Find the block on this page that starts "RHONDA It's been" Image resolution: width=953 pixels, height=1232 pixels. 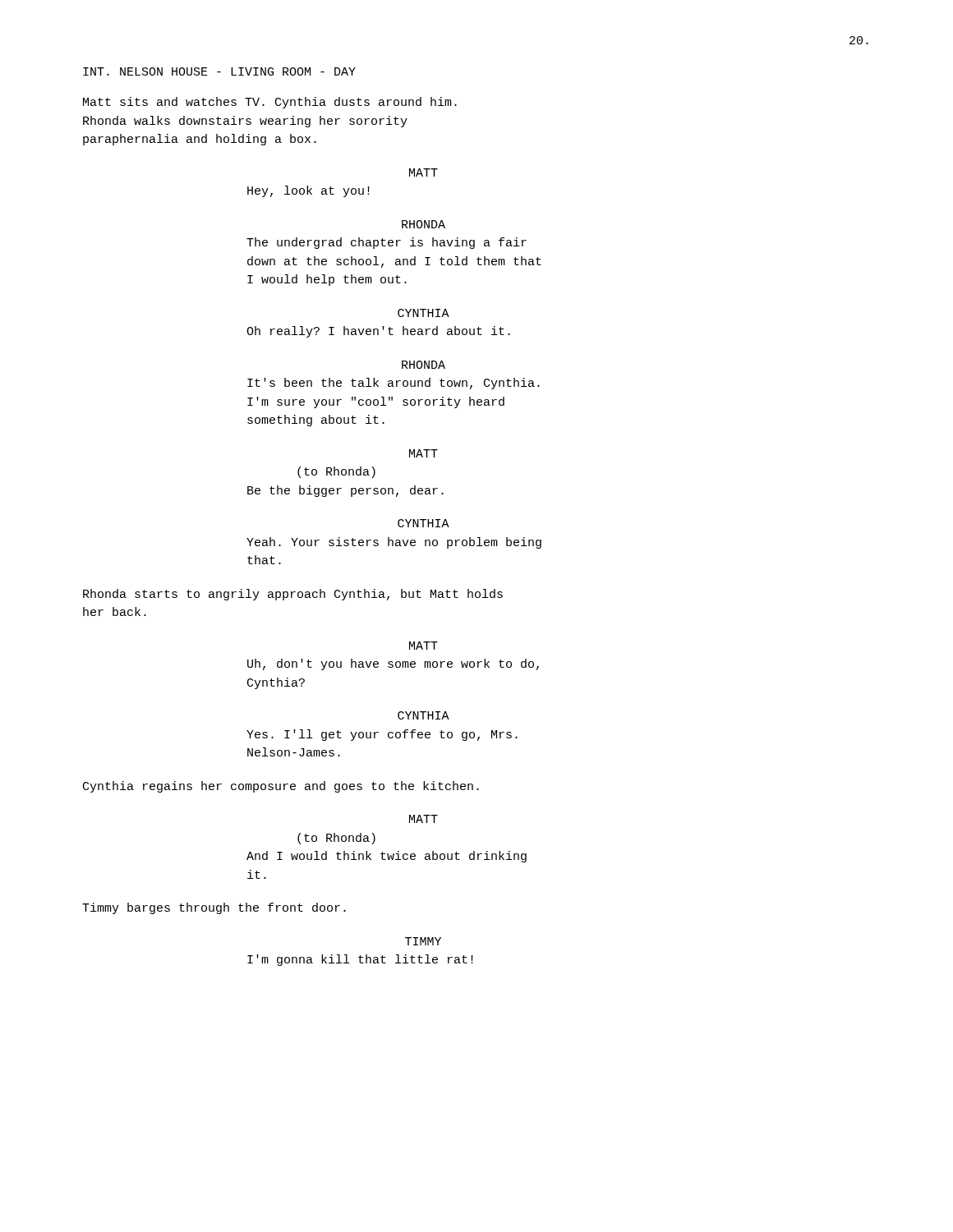point(423,394)
